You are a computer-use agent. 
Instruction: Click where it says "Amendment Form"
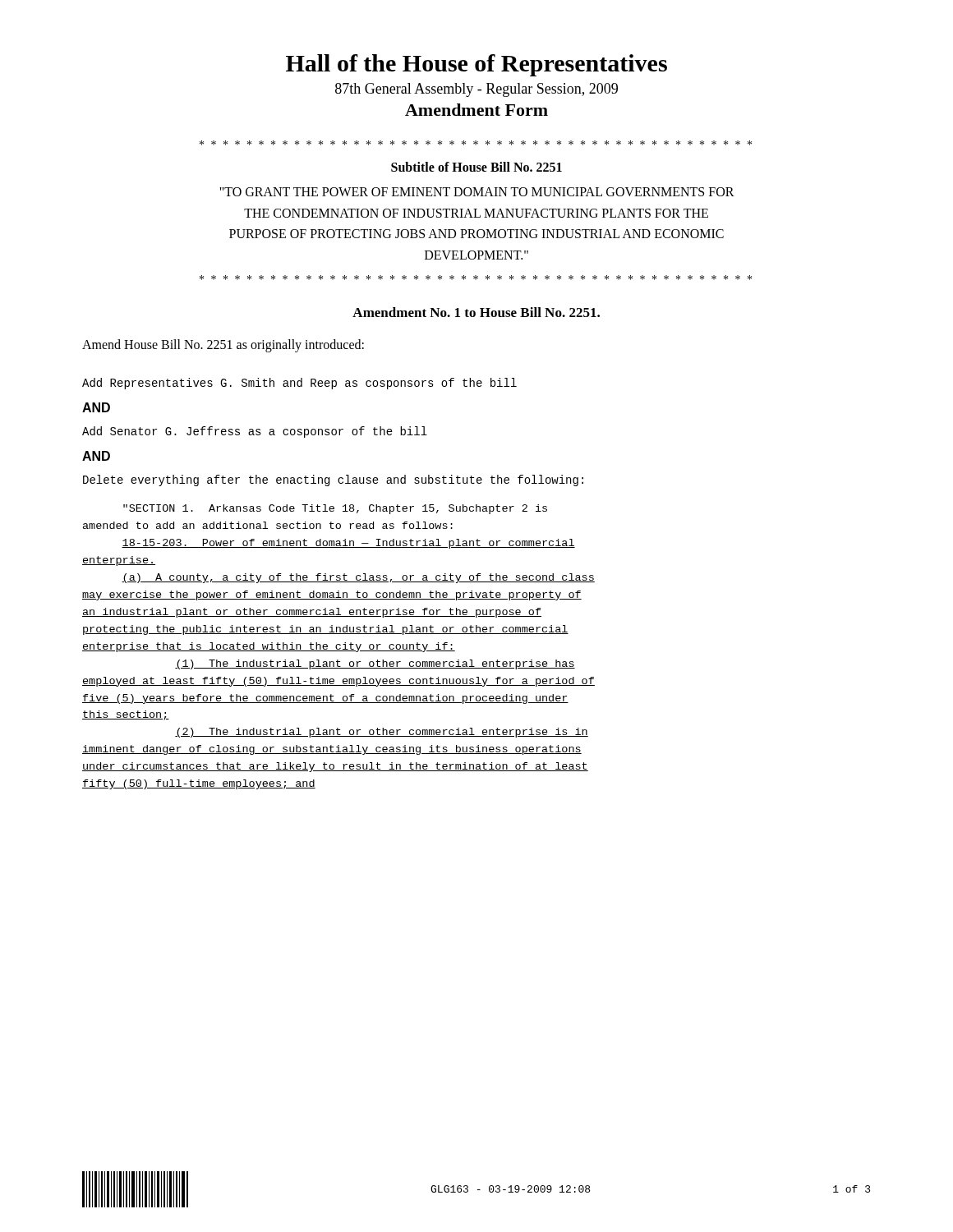click(476, 110)
